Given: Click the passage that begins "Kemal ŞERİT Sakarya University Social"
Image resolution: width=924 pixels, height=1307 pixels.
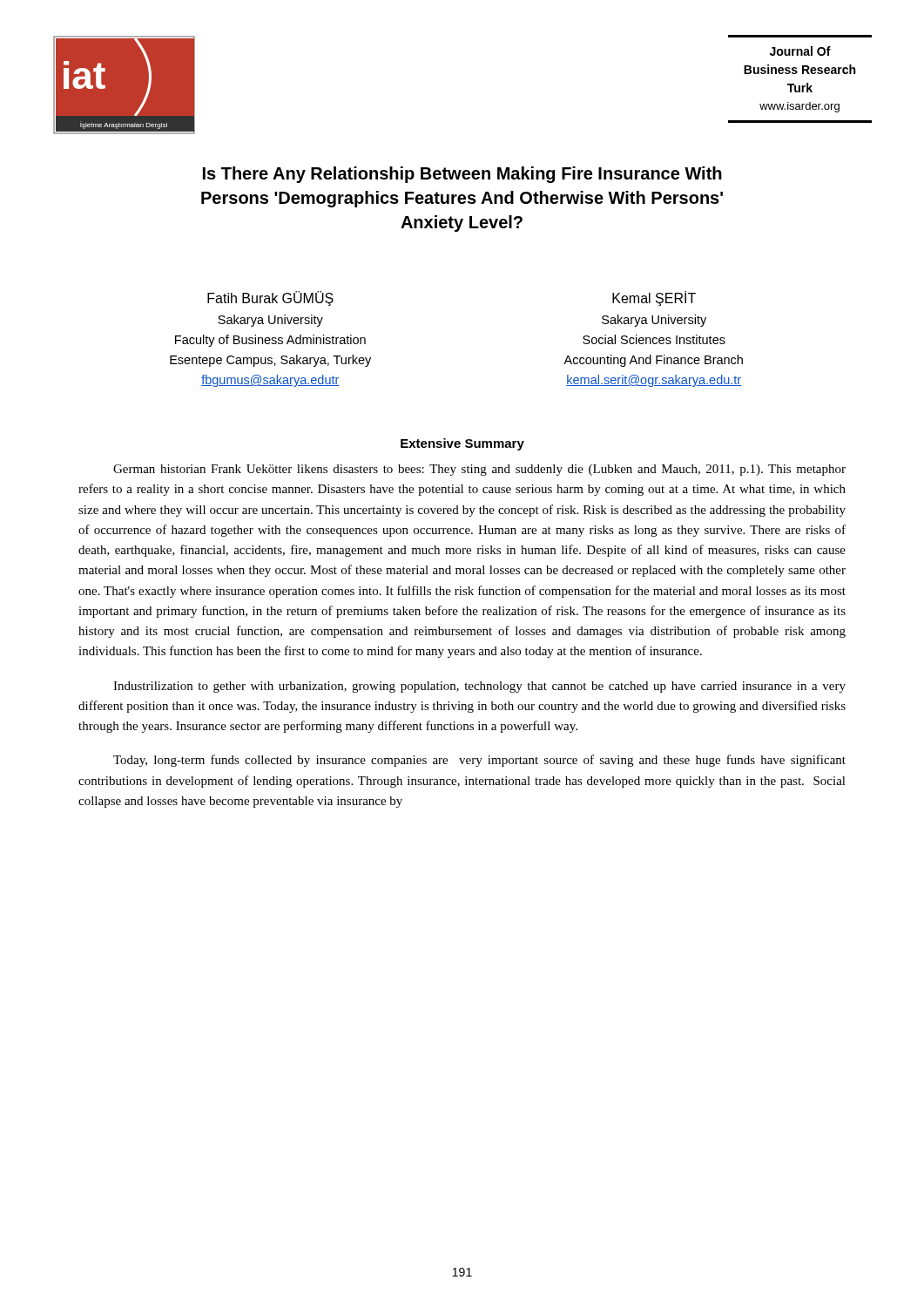Looking at the screenshot, I should [x=654, y=337].
